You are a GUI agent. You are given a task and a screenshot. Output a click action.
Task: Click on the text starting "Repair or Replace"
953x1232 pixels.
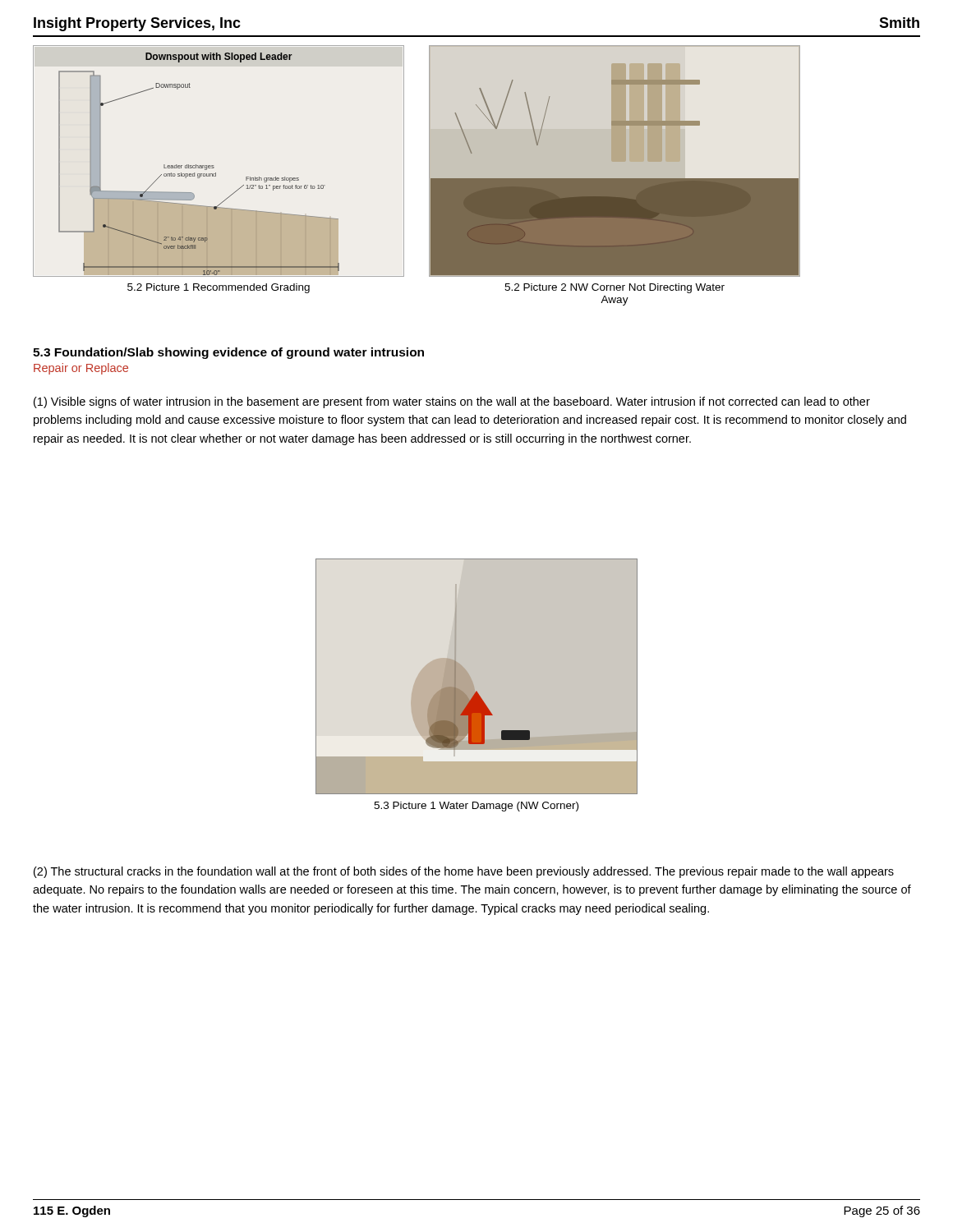click(81, 368)
